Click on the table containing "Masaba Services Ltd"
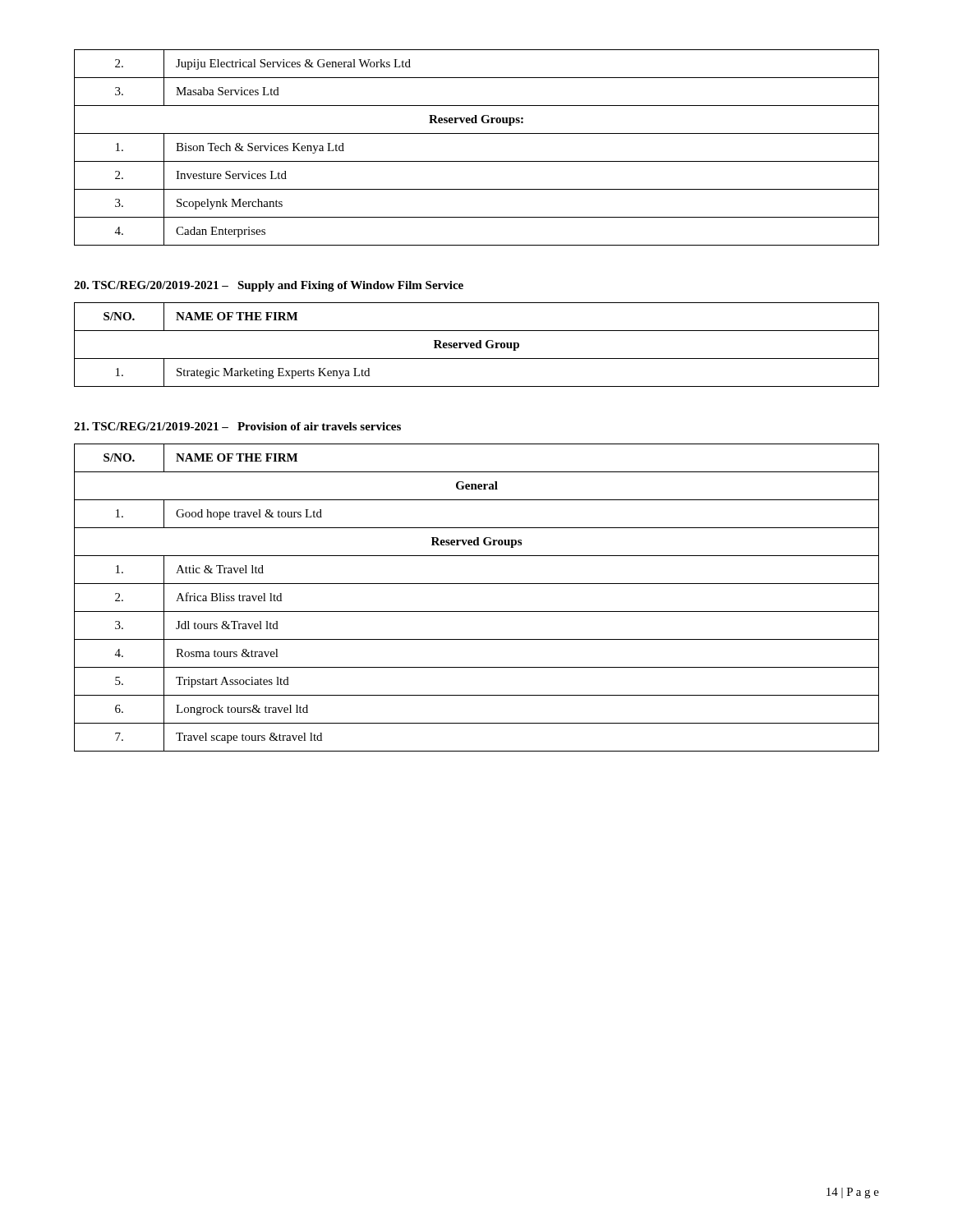 (476, 147)
